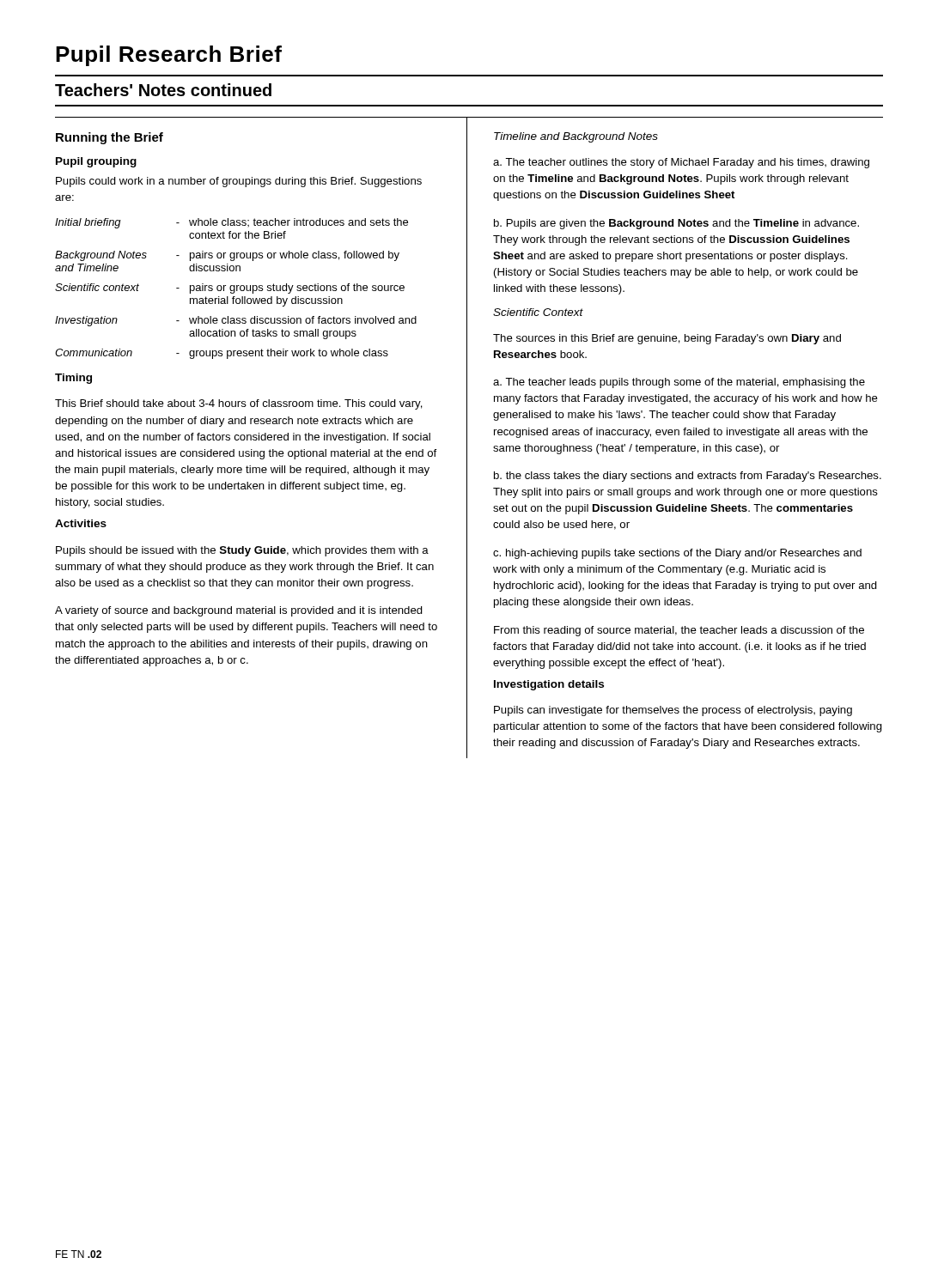This screenshot has height=1288, width=938.
Task: Locate the text block that reads "b. the class takes the diary"
Action: pyautogui.click(x=688, y=500)
